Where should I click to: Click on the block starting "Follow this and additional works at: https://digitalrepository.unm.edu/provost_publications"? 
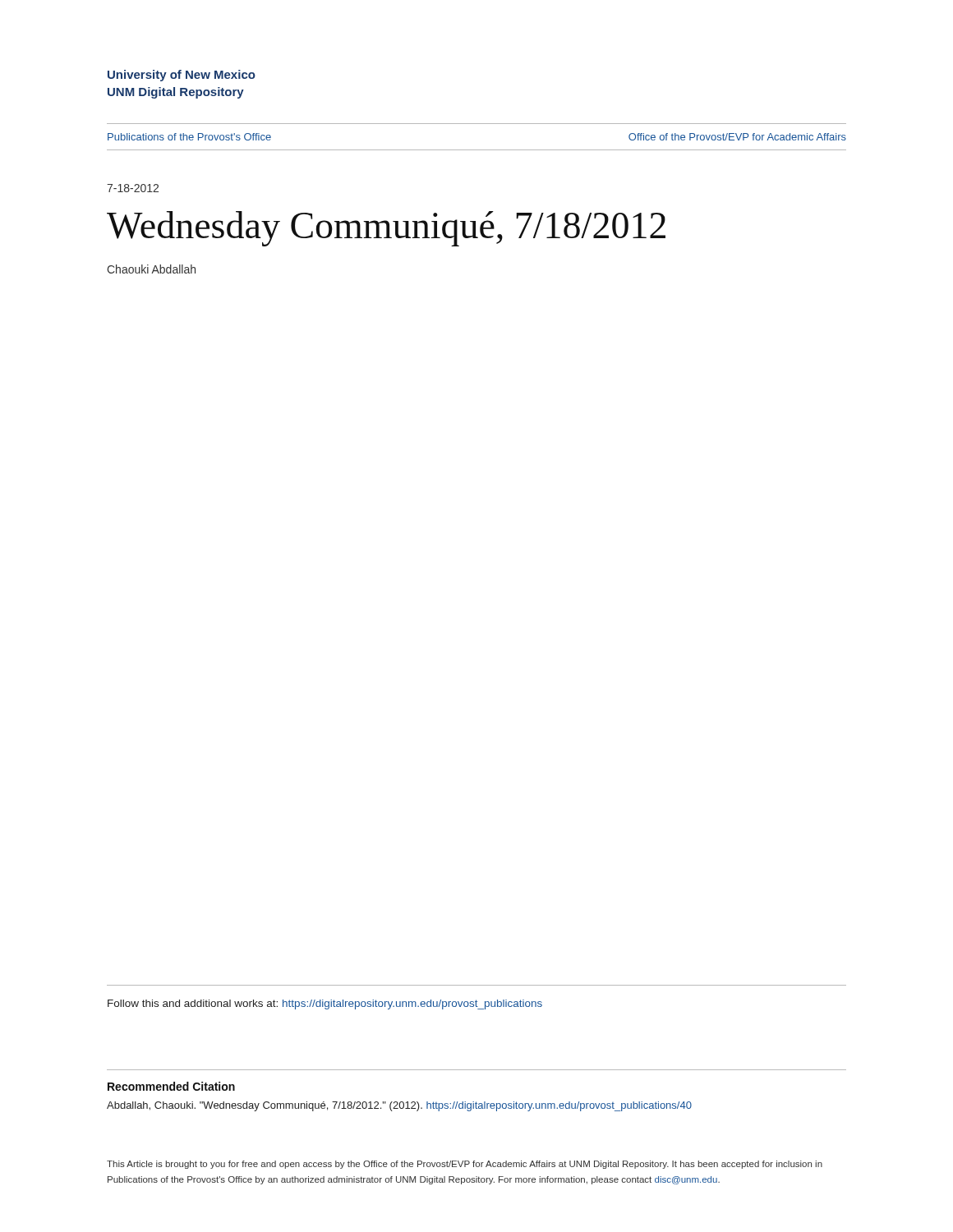(x=325, y=1003)
